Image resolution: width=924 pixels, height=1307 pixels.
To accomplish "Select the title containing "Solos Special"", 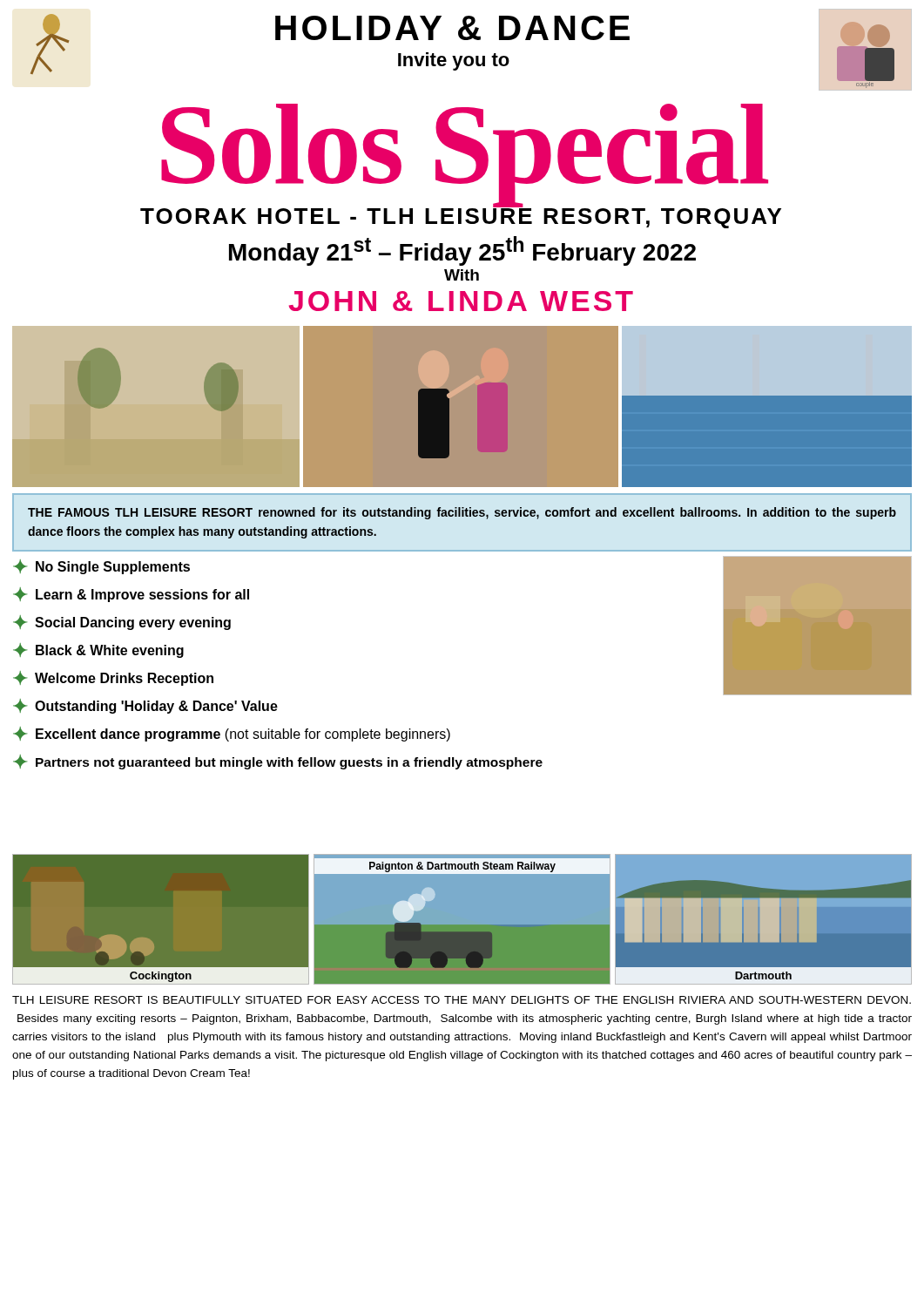I will pyautogui.click(x=462, y=145).
